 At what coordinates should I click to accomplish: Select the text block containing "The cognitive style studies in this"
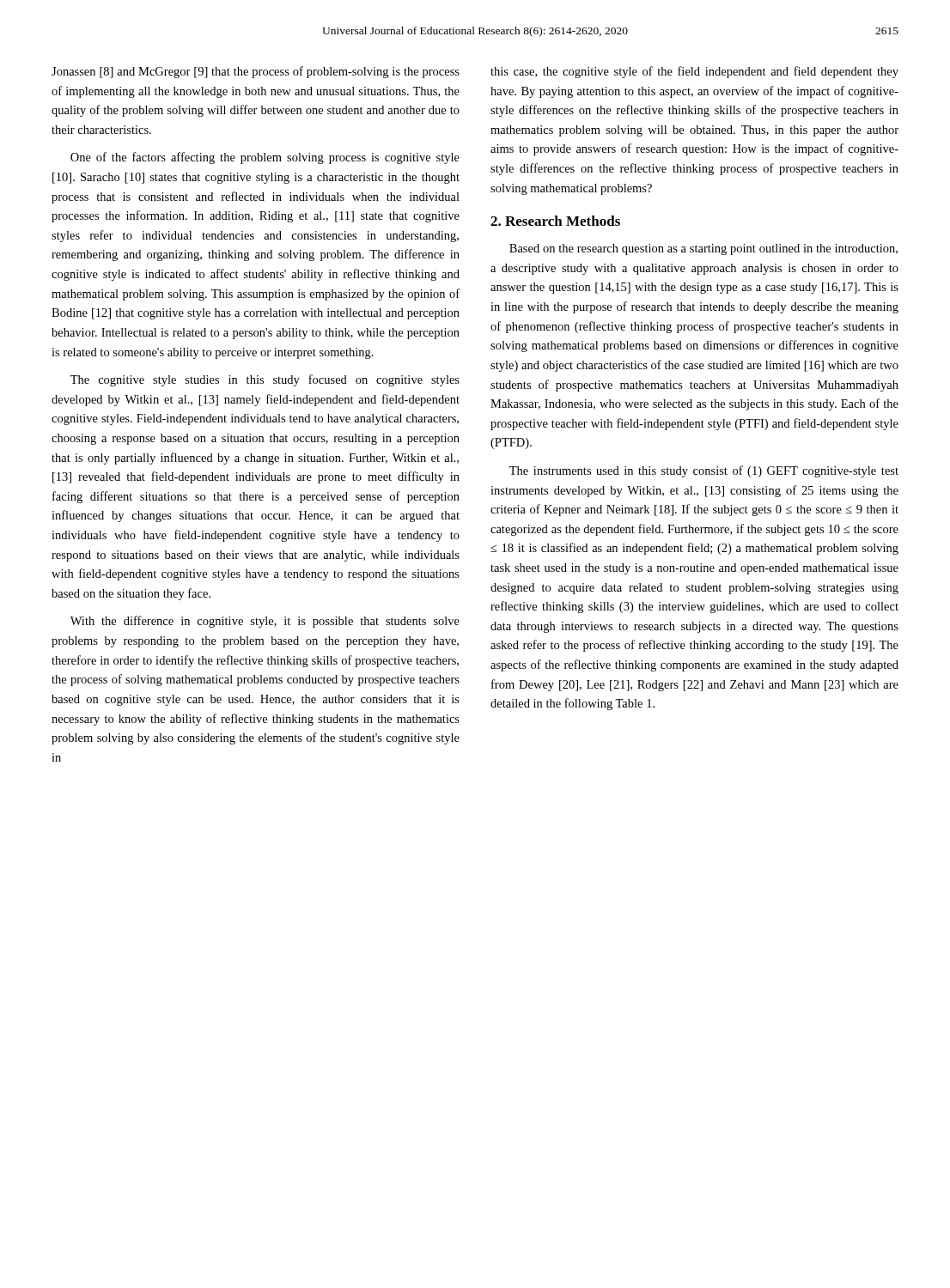[x=256, y=486]
